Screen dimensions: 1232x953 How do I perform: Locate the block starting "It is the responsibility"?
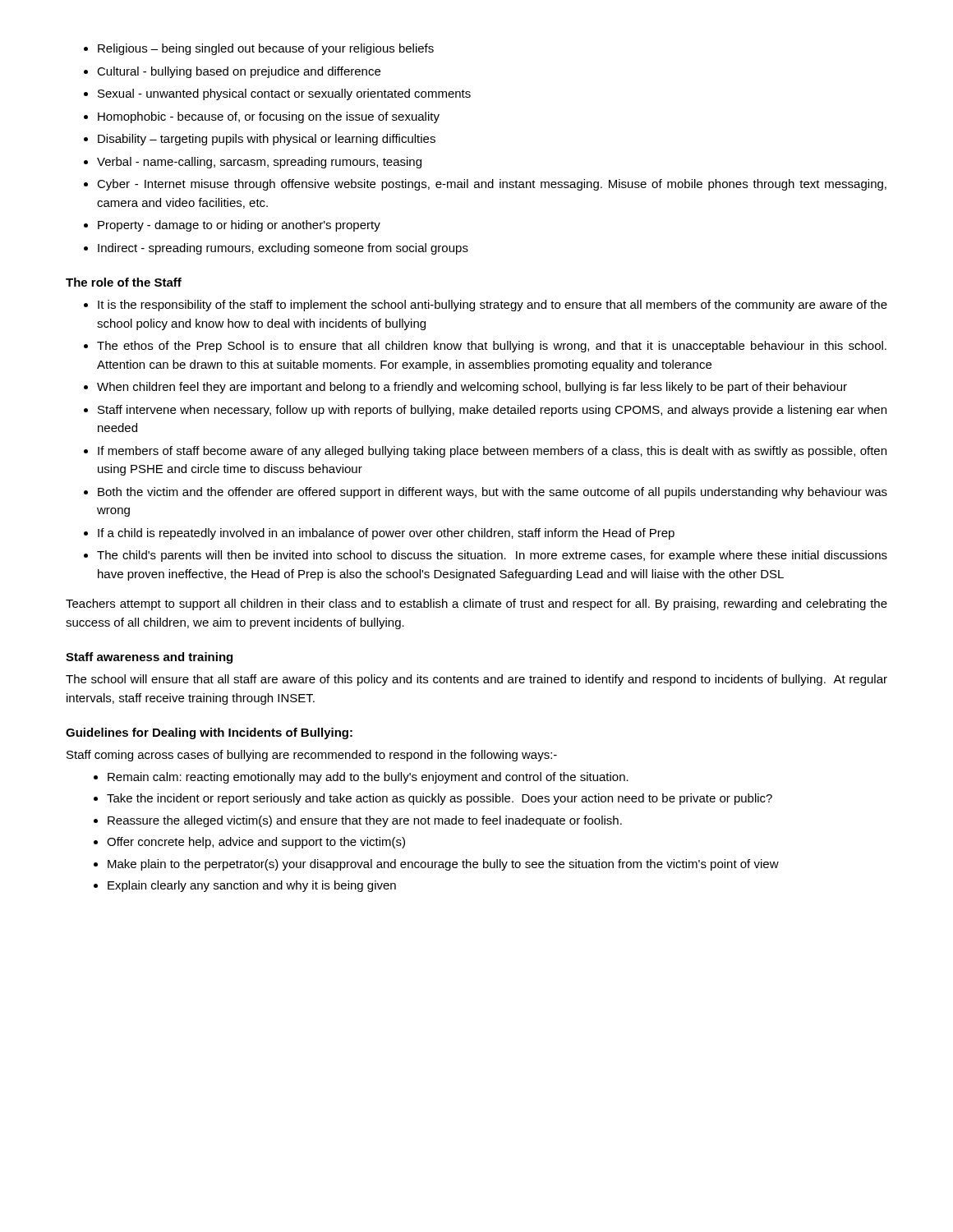click(x=492, y=314)
